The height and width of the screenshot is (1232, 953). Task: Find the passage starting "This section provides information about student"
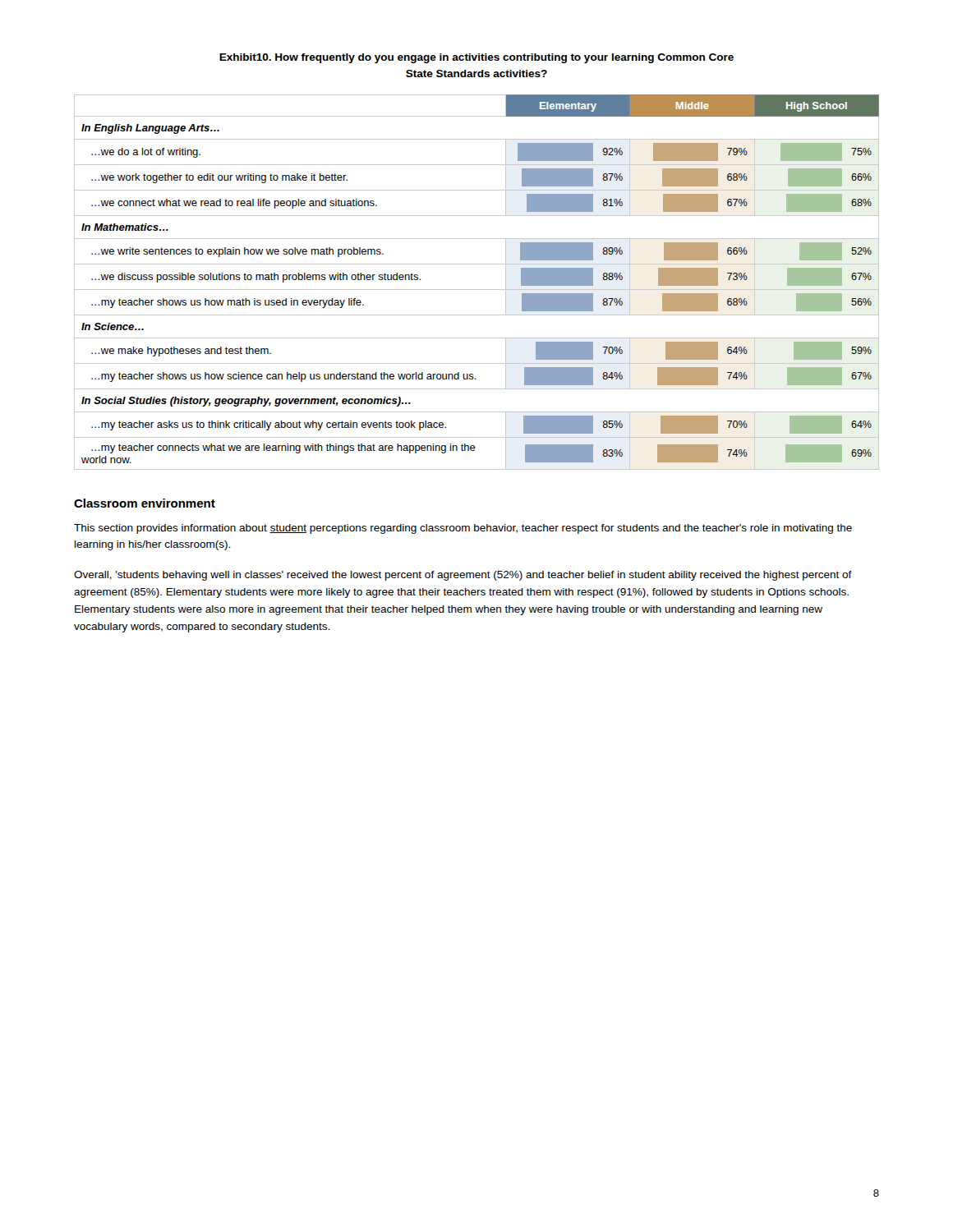[463, 536]
